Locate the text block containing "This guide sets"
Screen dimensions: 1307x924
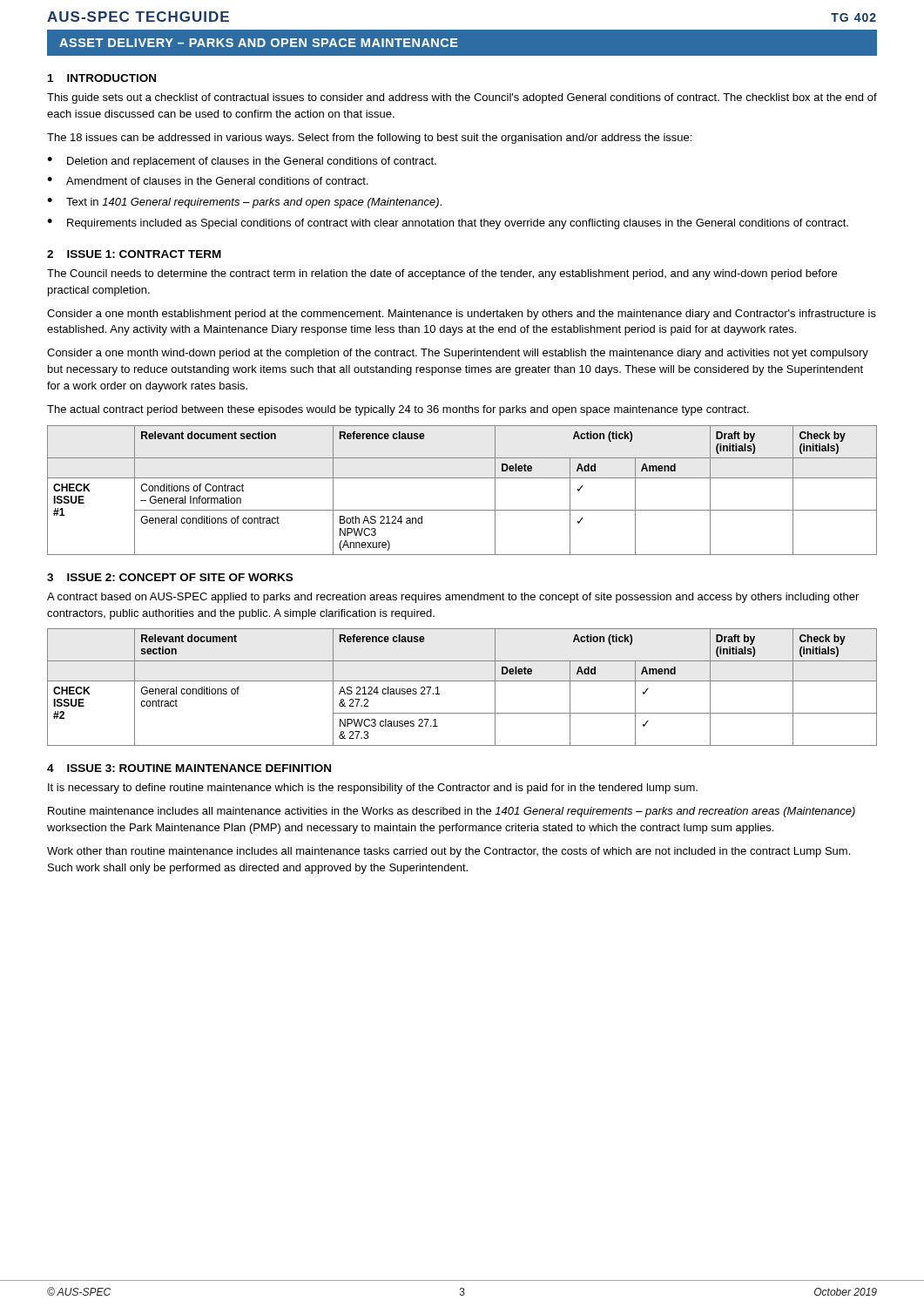(x=462, y=105)
